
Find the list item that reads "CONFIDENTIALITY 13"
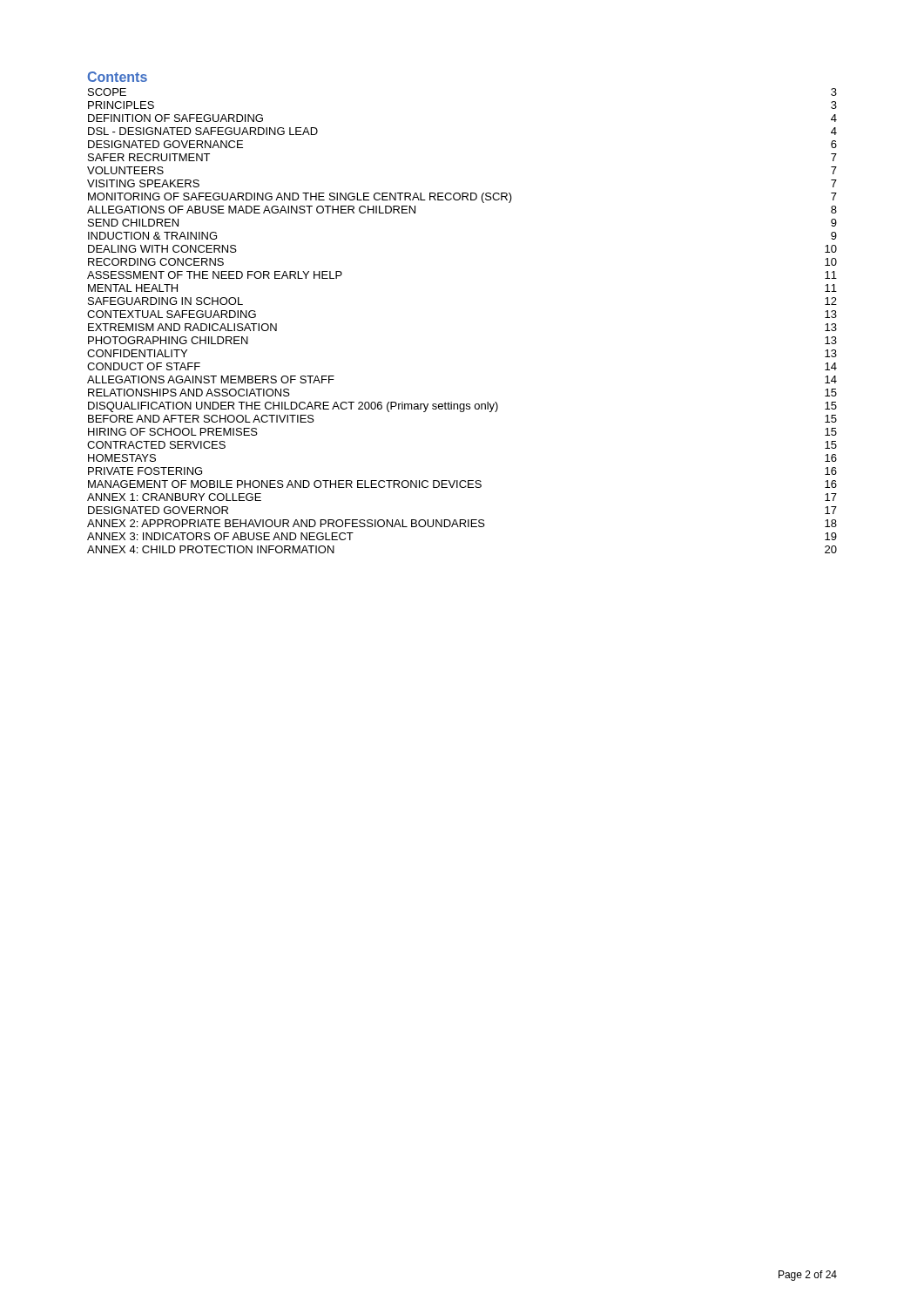click(135, 353)
